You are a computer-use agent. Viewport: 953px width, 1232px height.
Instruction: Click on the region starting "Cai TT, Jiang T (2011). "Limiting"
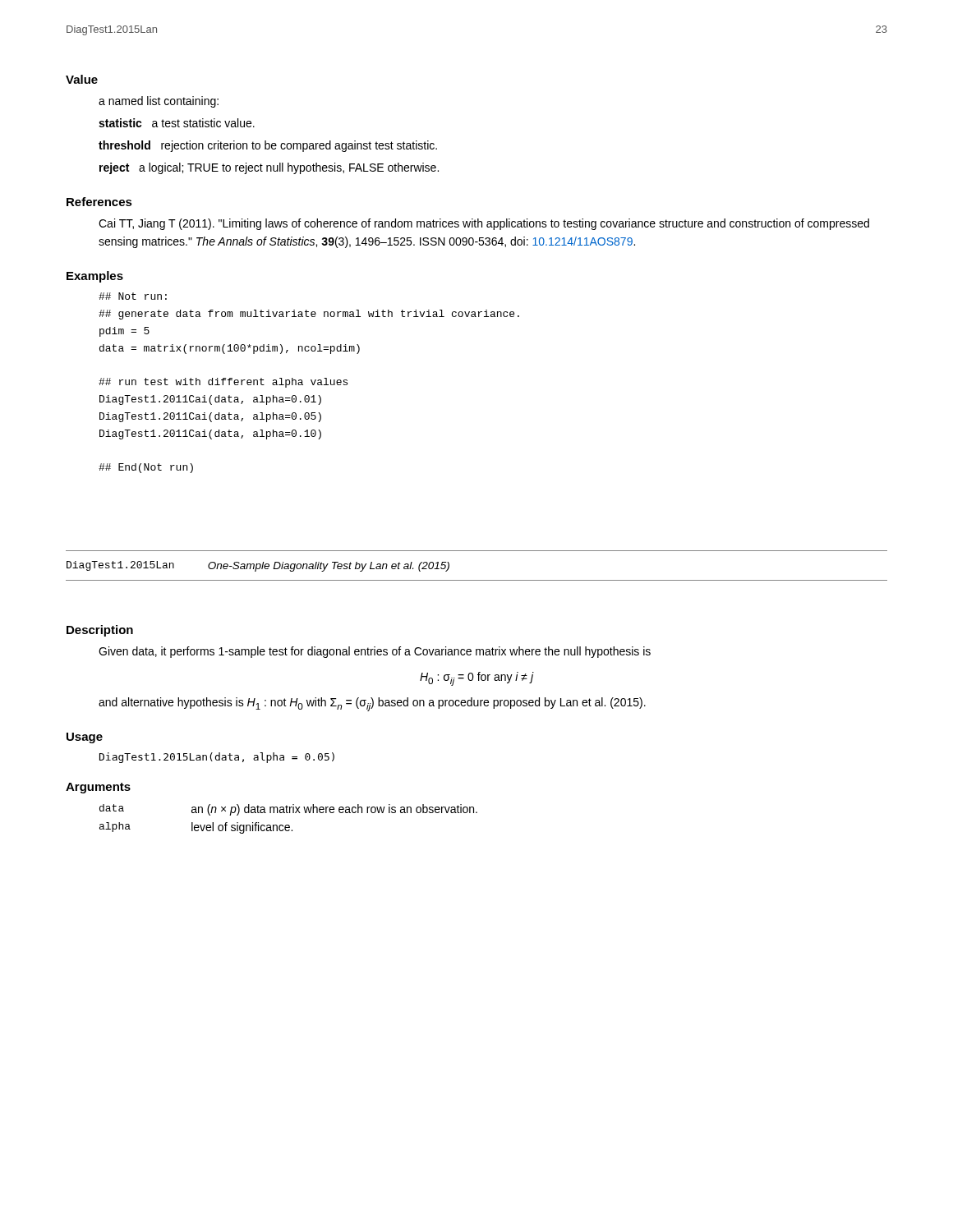484,232
